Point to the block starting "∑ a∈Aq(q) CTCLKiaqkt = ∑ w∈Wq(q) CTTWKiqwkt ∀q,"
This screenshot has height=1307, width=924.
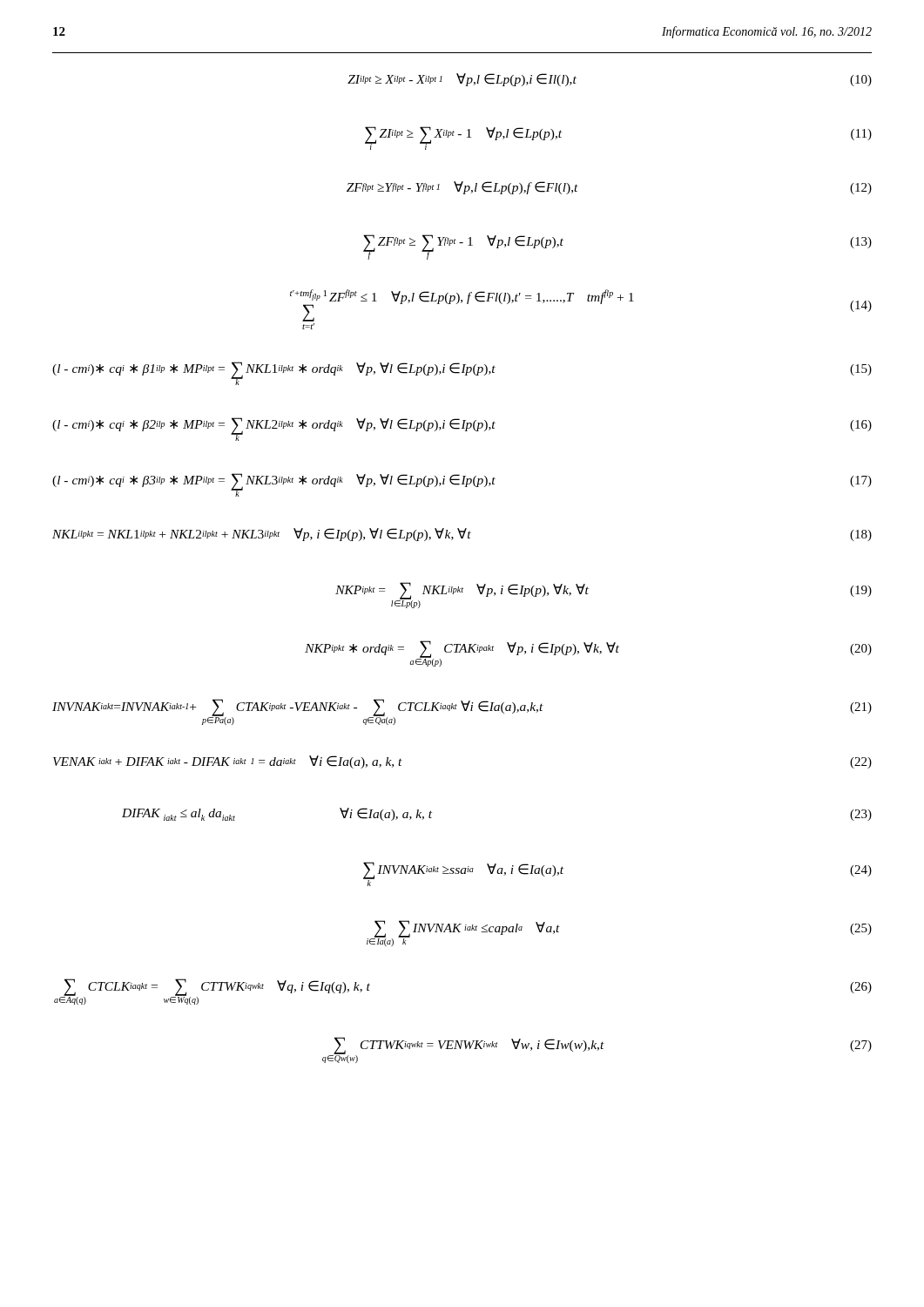179,991
